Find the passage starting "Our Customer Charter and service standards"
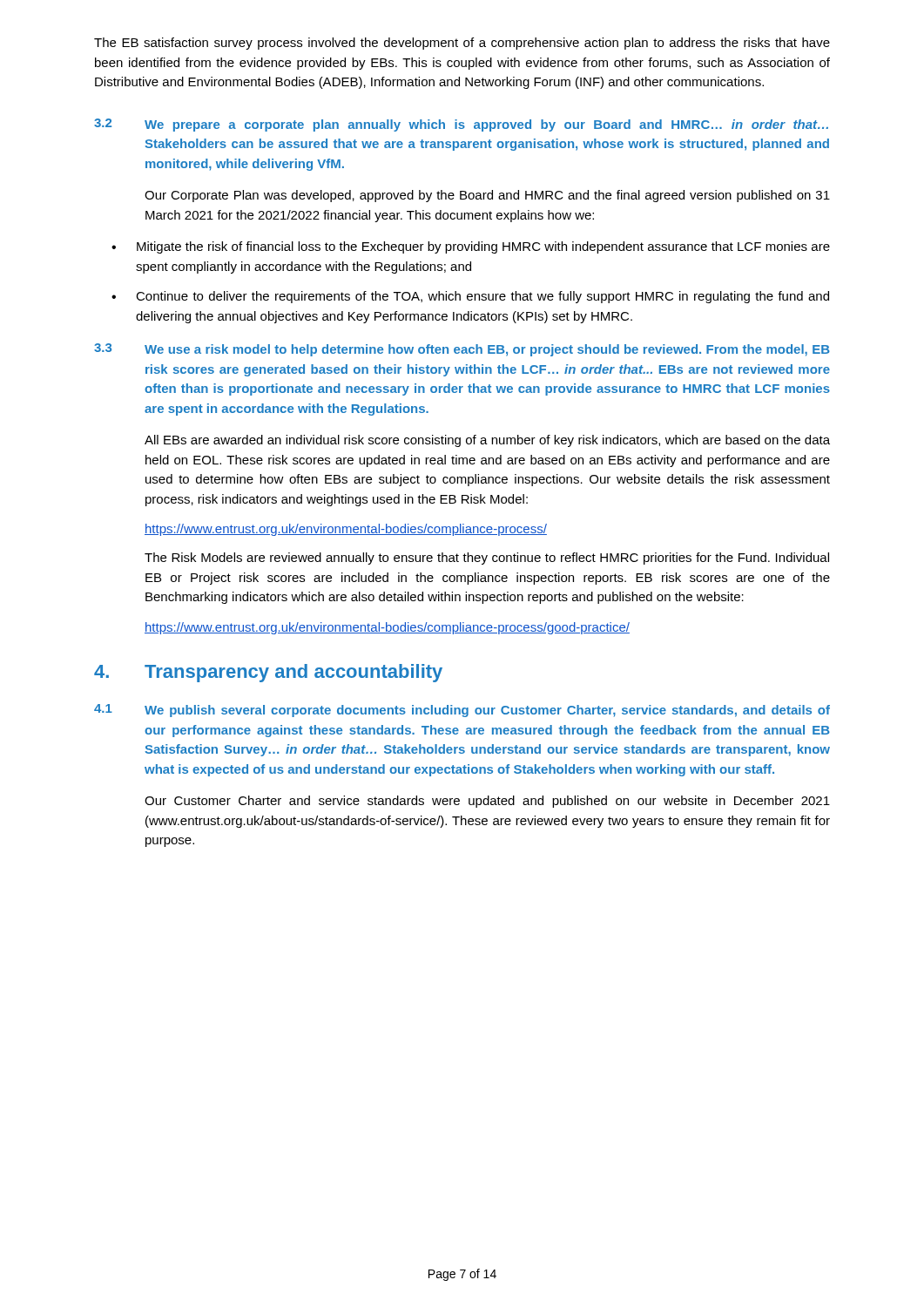This screenshot has height=1307, width=924. pos(487,820)
